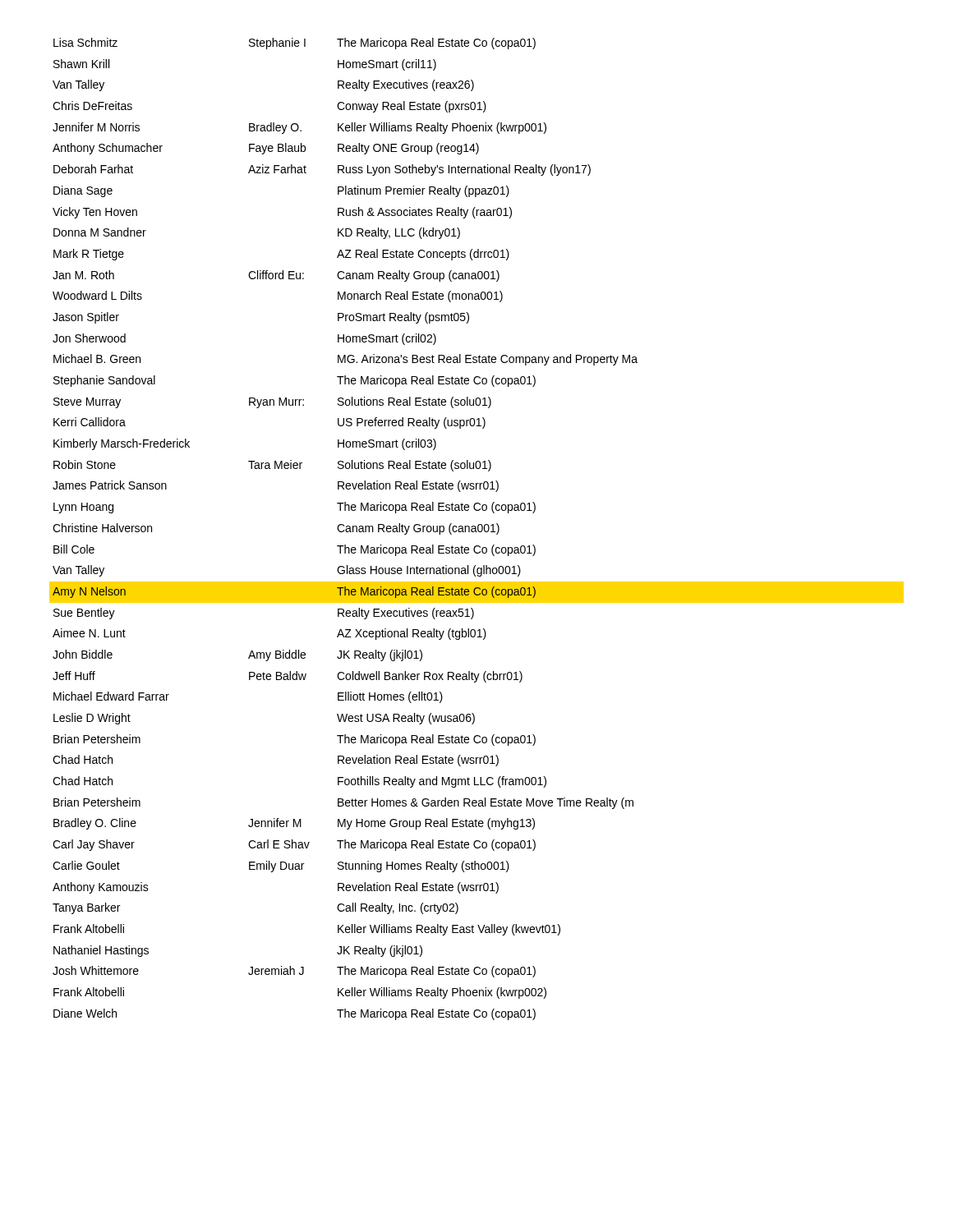Locate the passage starting "James Patrick Sanson Revelation"
Screen dimensions: 1232x953
coord(476,486)
